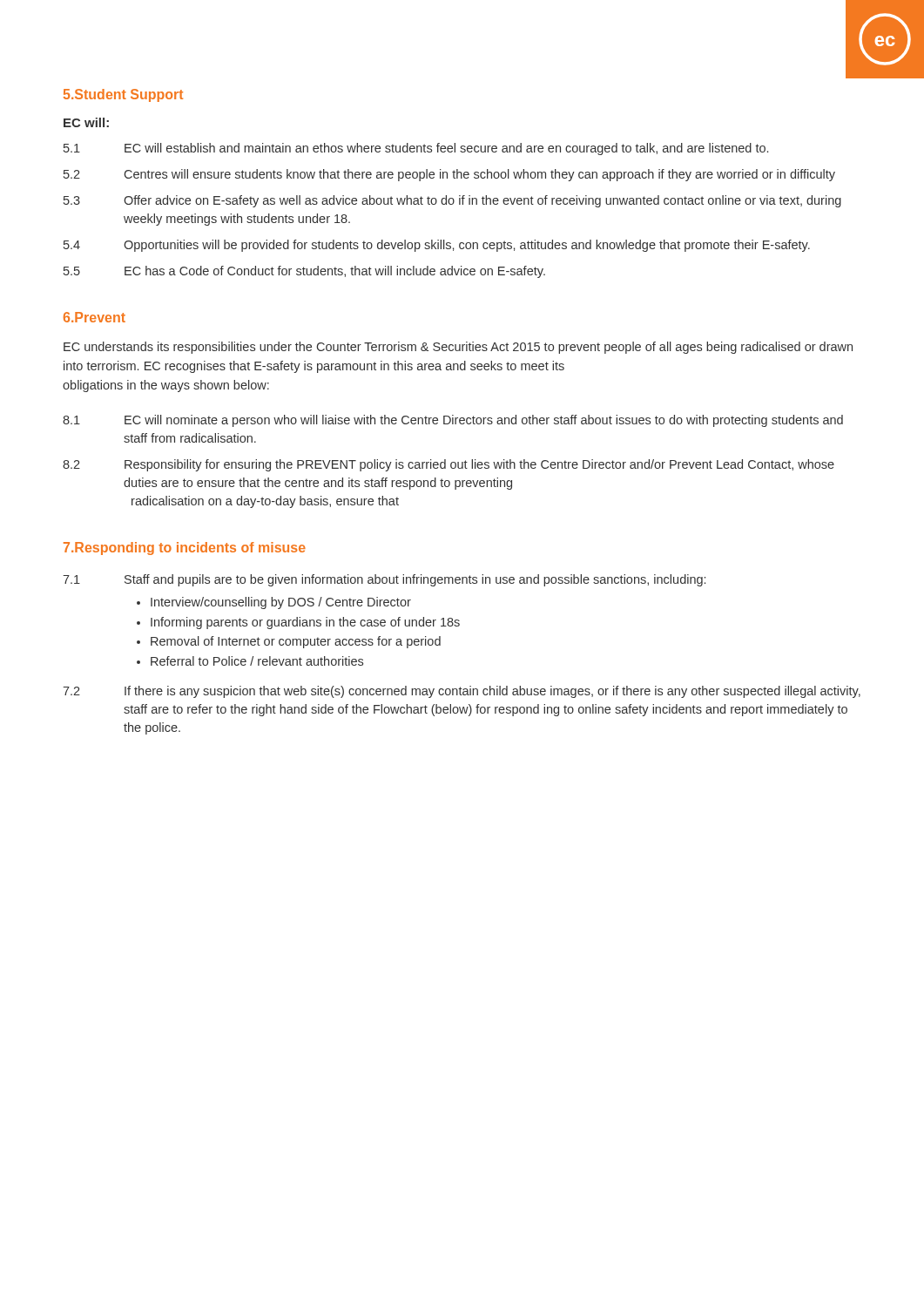Locate the element starting "7.2 If there is any suspicion"
Viewport: 924px width, 1307px height.
pyautogui.click(x=462, y=711)
